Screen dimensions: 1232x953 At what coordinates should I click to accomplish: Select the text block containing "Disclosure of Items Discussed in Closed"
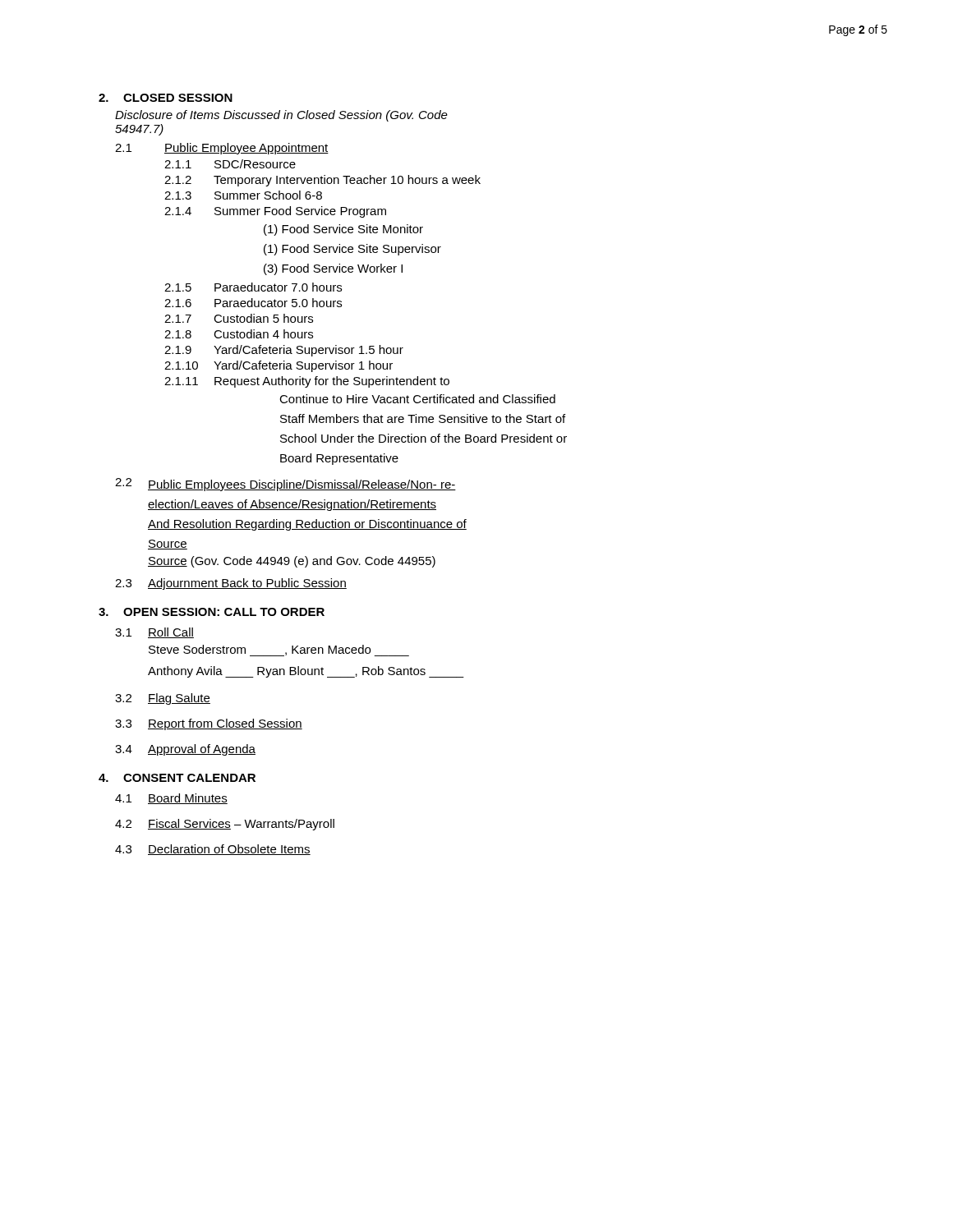(281, 122)
